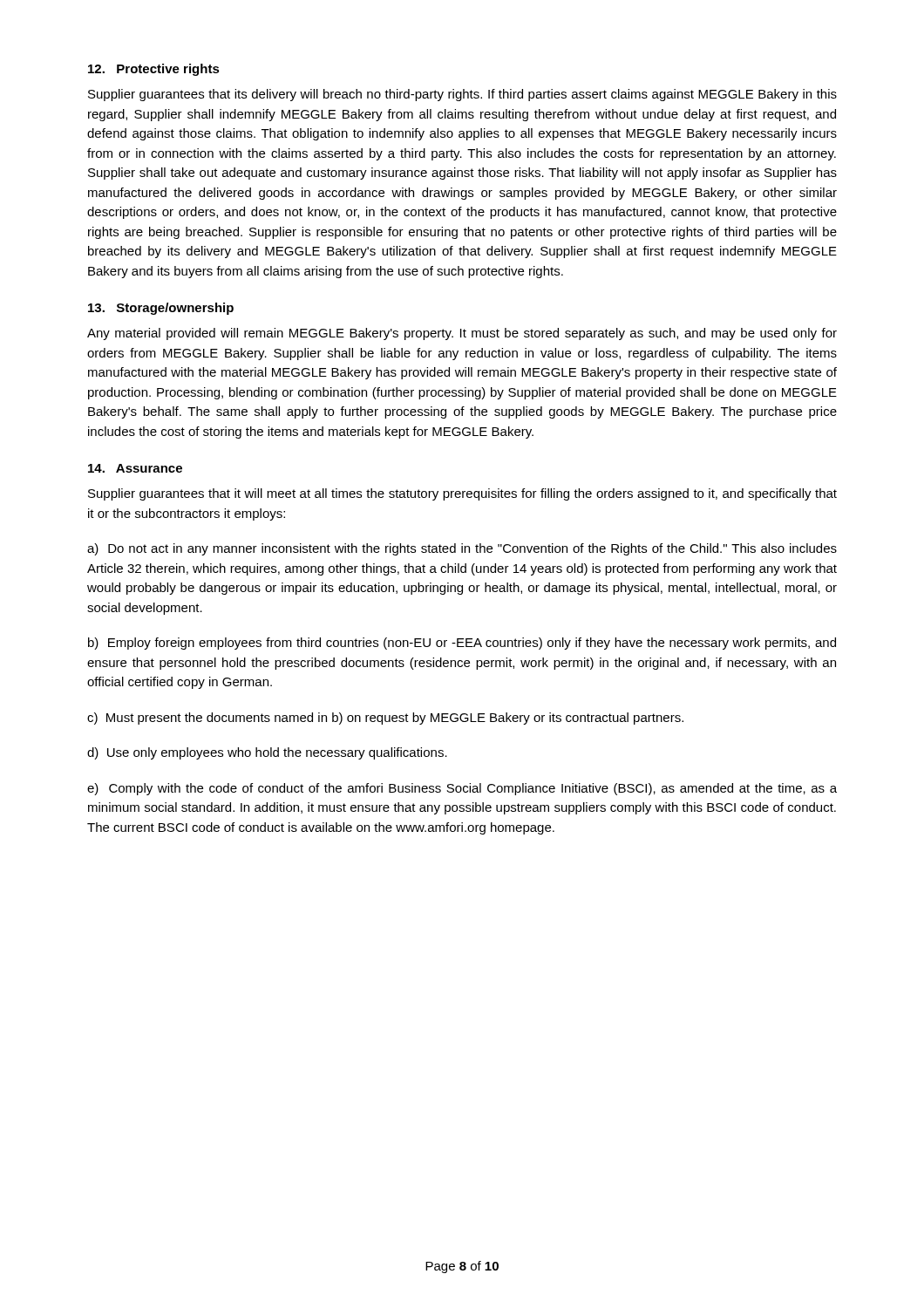
Task: Locate the passage starting "Supplier guarantees that it will meet"
Action: (x=462, y=503)
